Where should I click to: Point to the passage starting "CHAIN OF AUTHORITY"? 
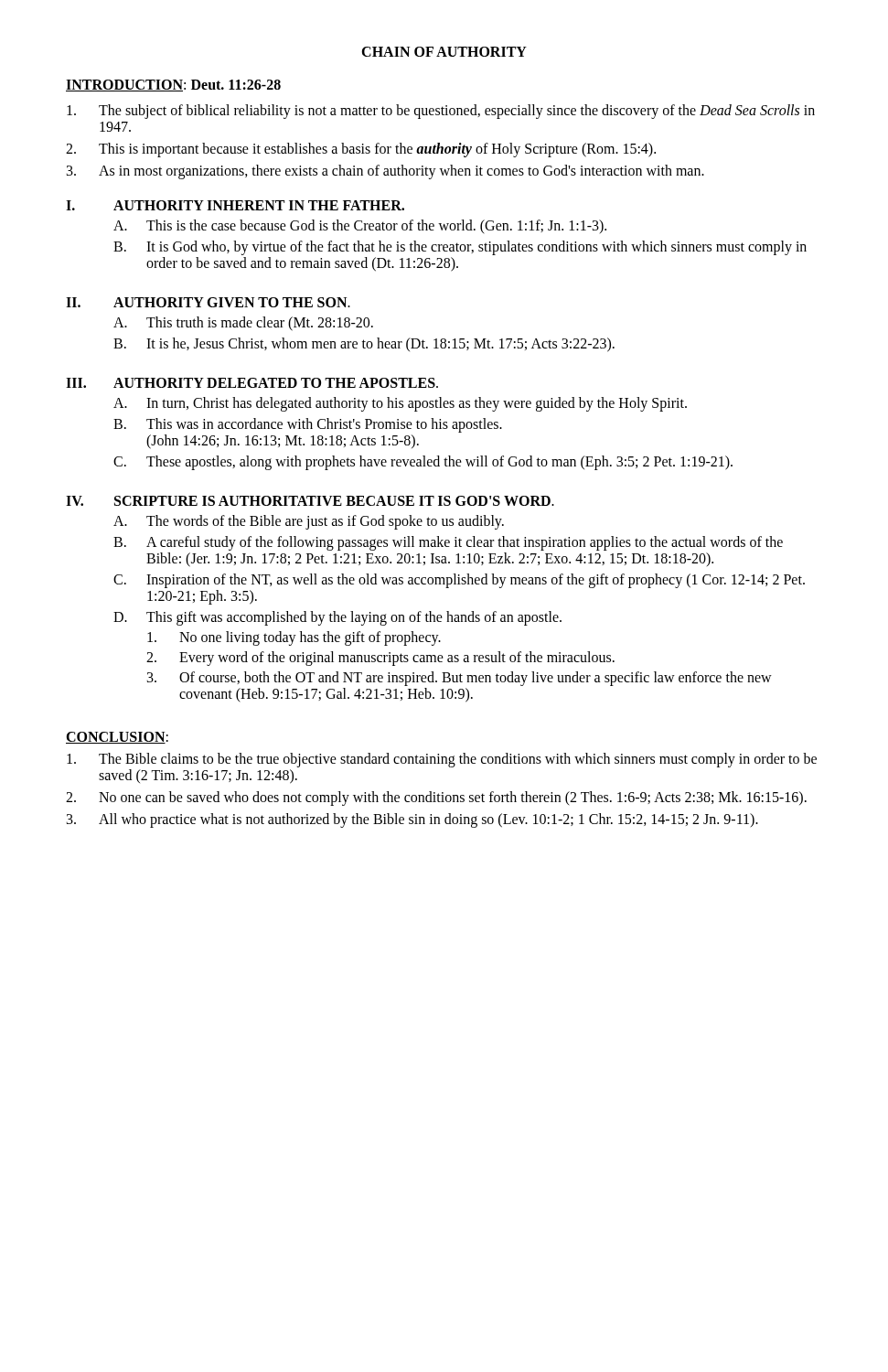[444, 52]
